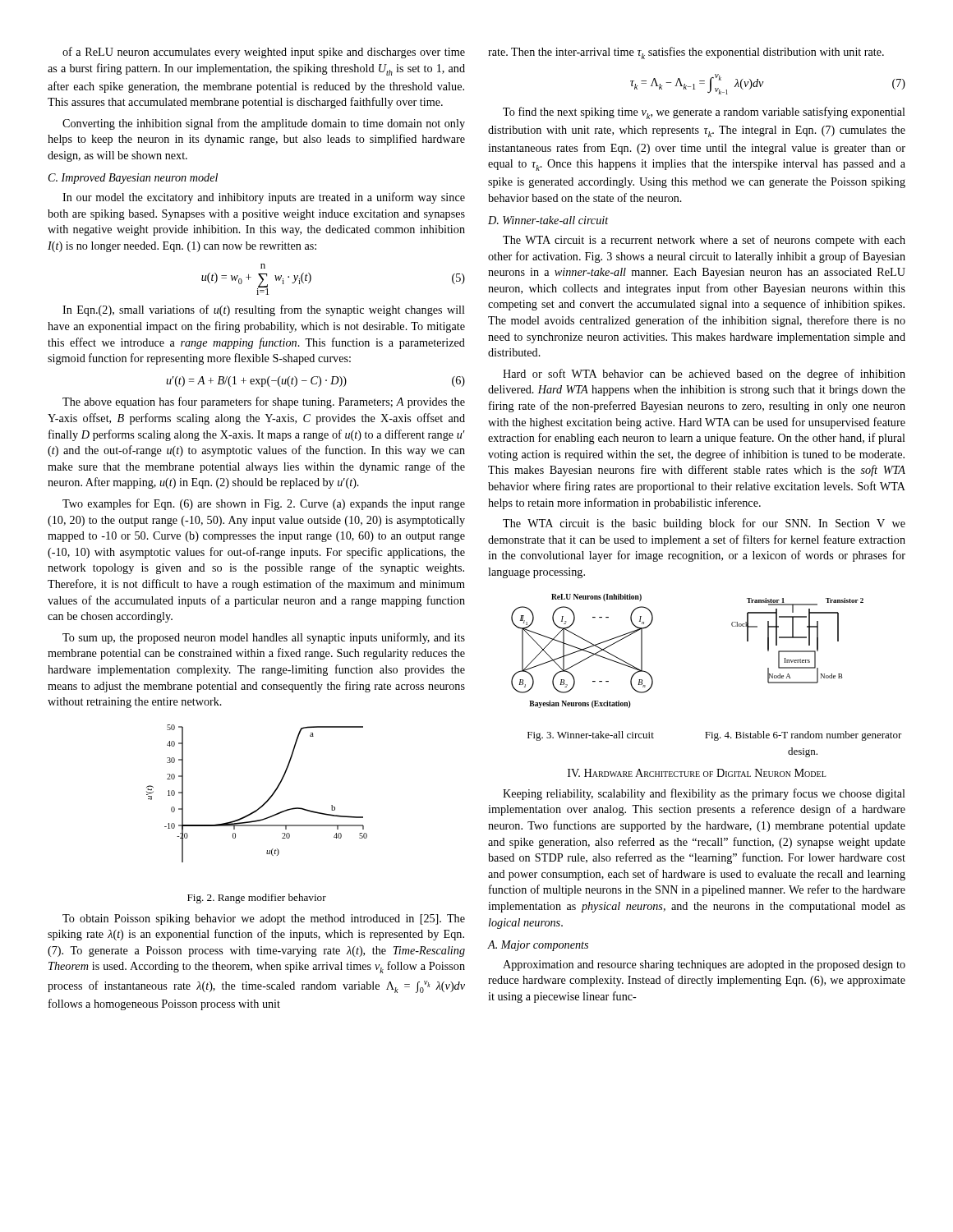Select the text block containing "The above equation has four parameters for shape"
Image resolution: width=953 pixels, height=1232 pixels.
256,552
